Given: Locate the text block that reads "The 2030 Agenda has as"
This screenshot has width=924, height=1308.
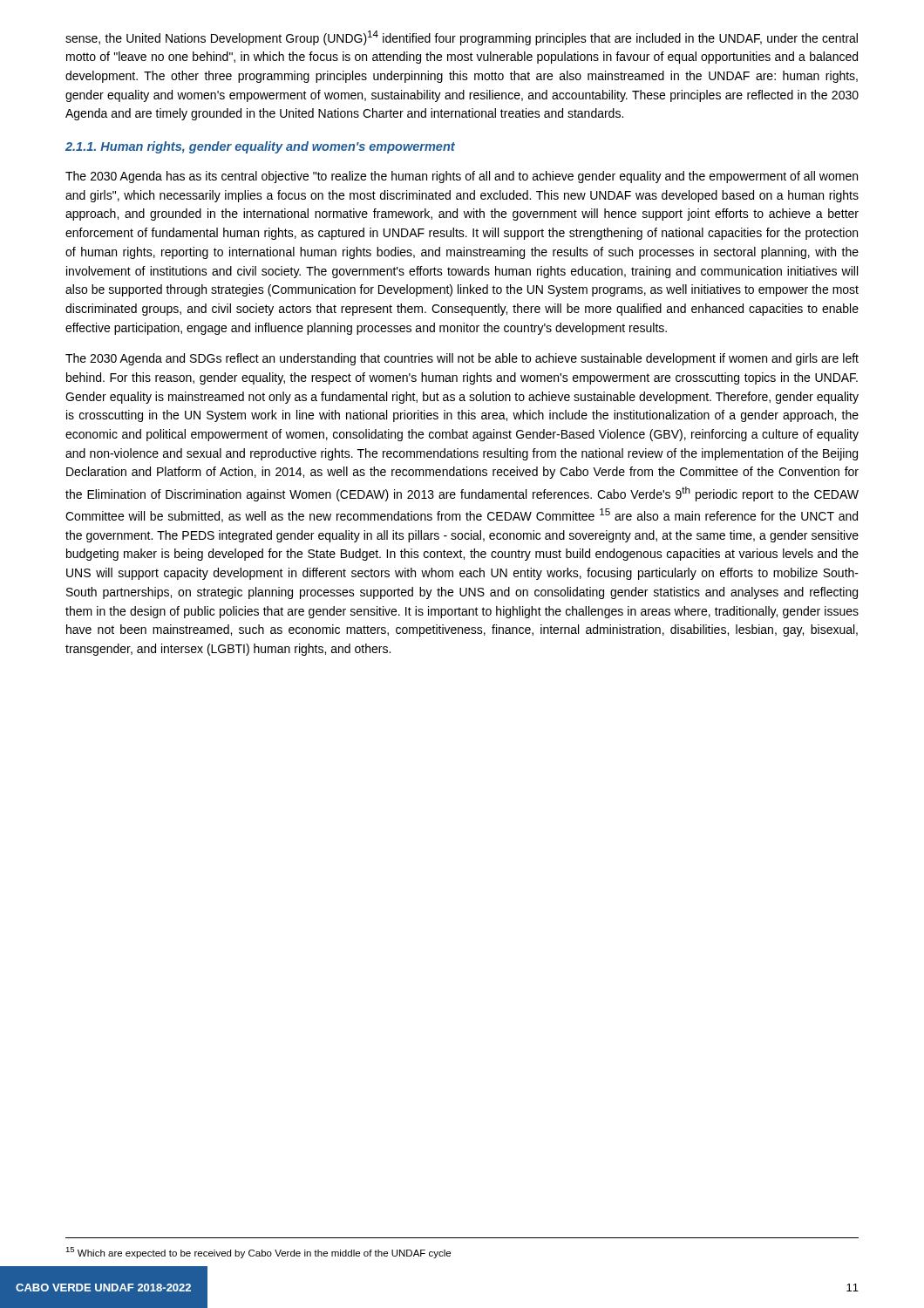Looking at the screenshot, I should pyautogui.click(x=462, y=253).
